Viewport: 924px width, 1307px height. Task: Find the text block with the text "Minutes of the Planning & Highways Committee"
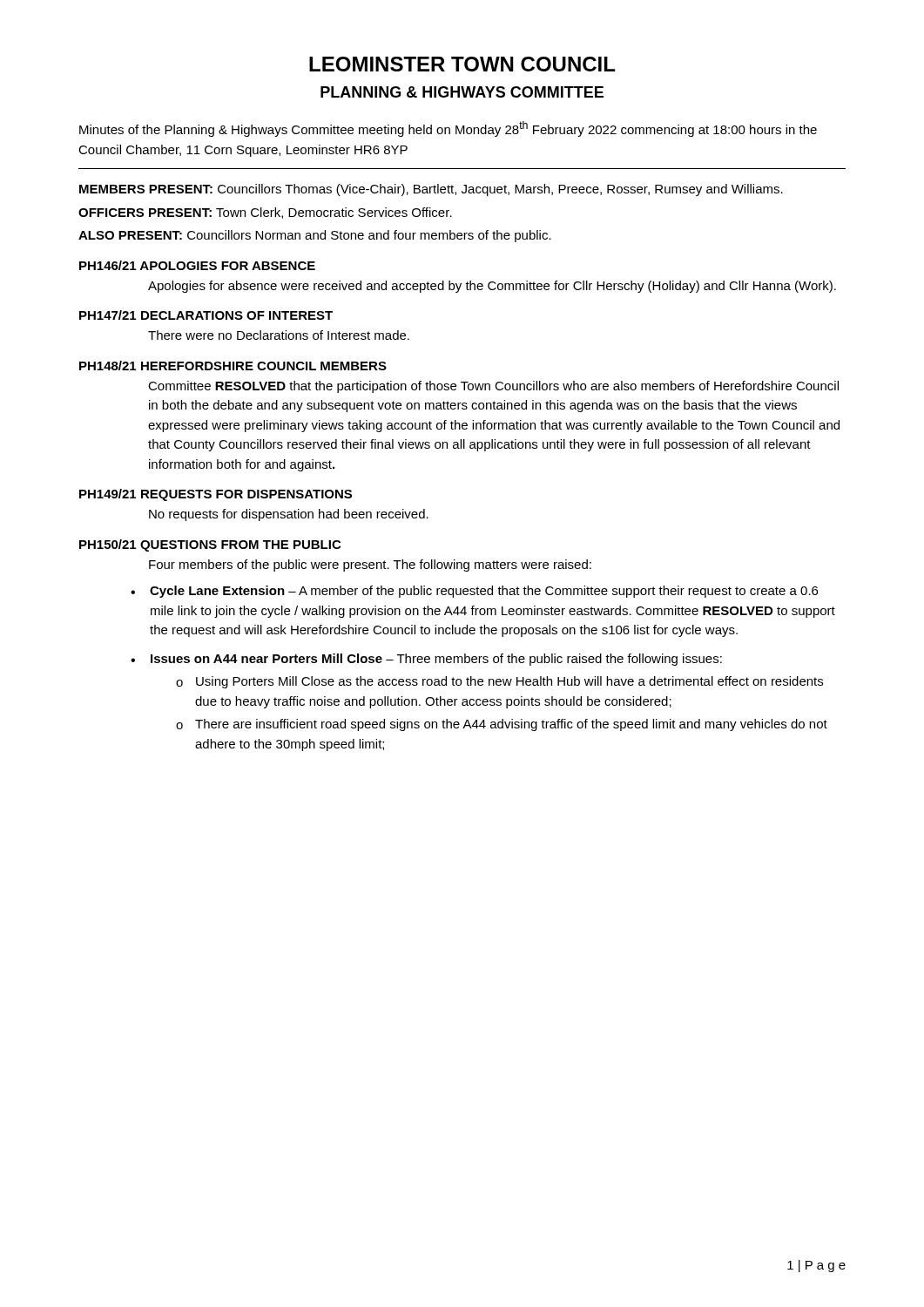coord(448,138)
